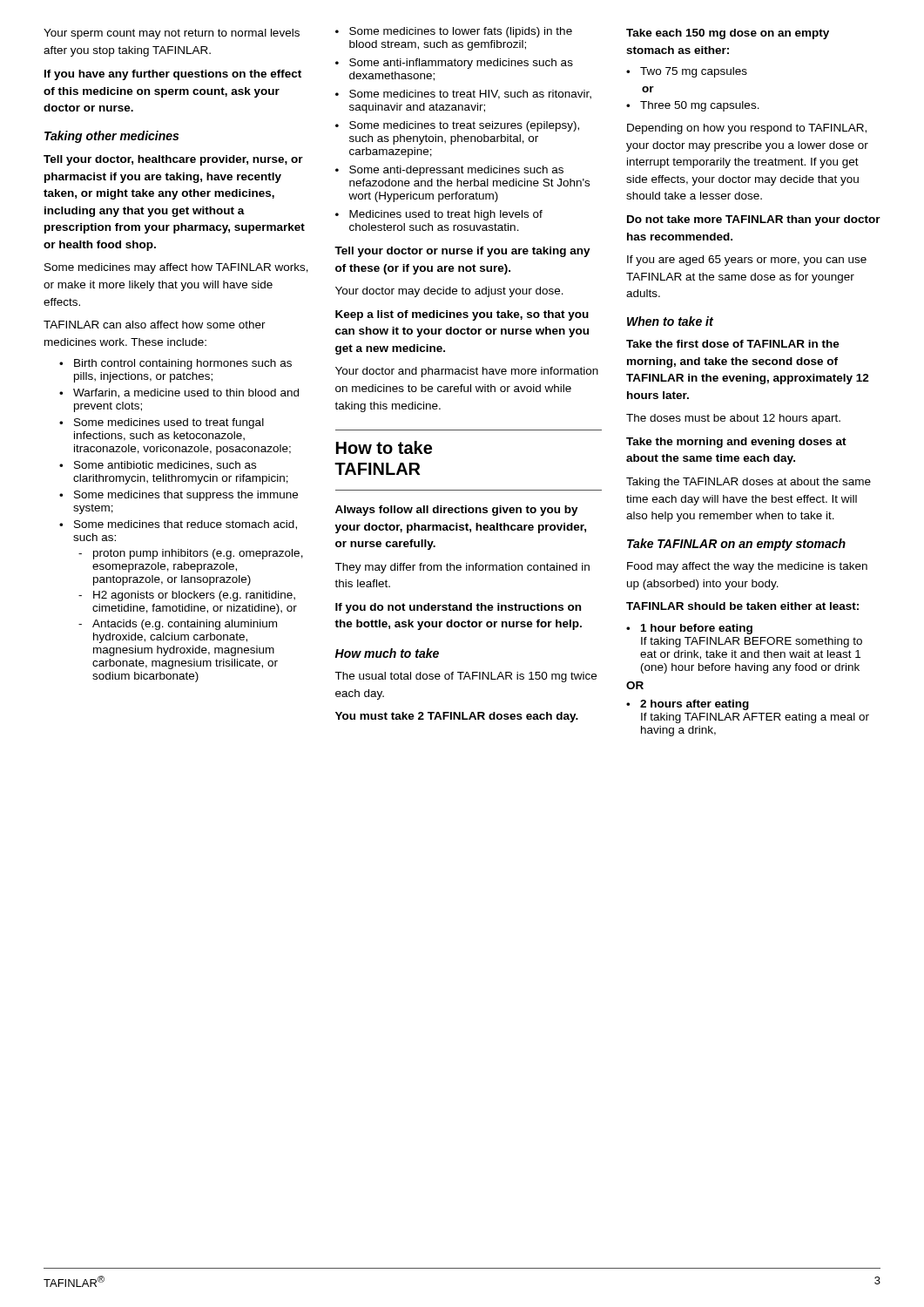
Task: Locate the block of text that opens with "• Medicines used to treat high levels of"
Action: coord(468,220)
